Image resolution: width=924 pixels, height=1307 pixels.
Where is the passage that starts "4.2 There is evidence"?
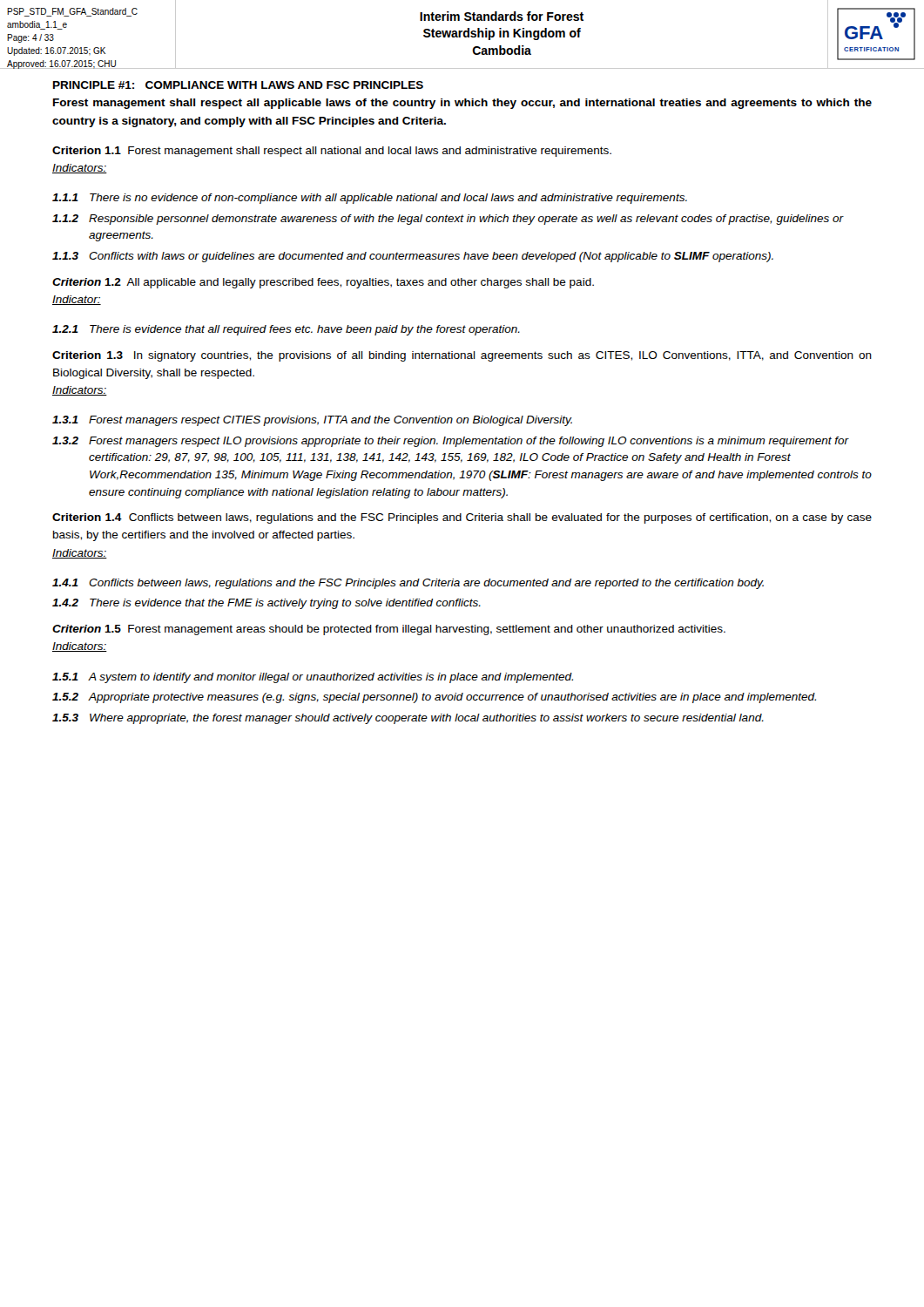pyautogui.click(x=462, y=603)
